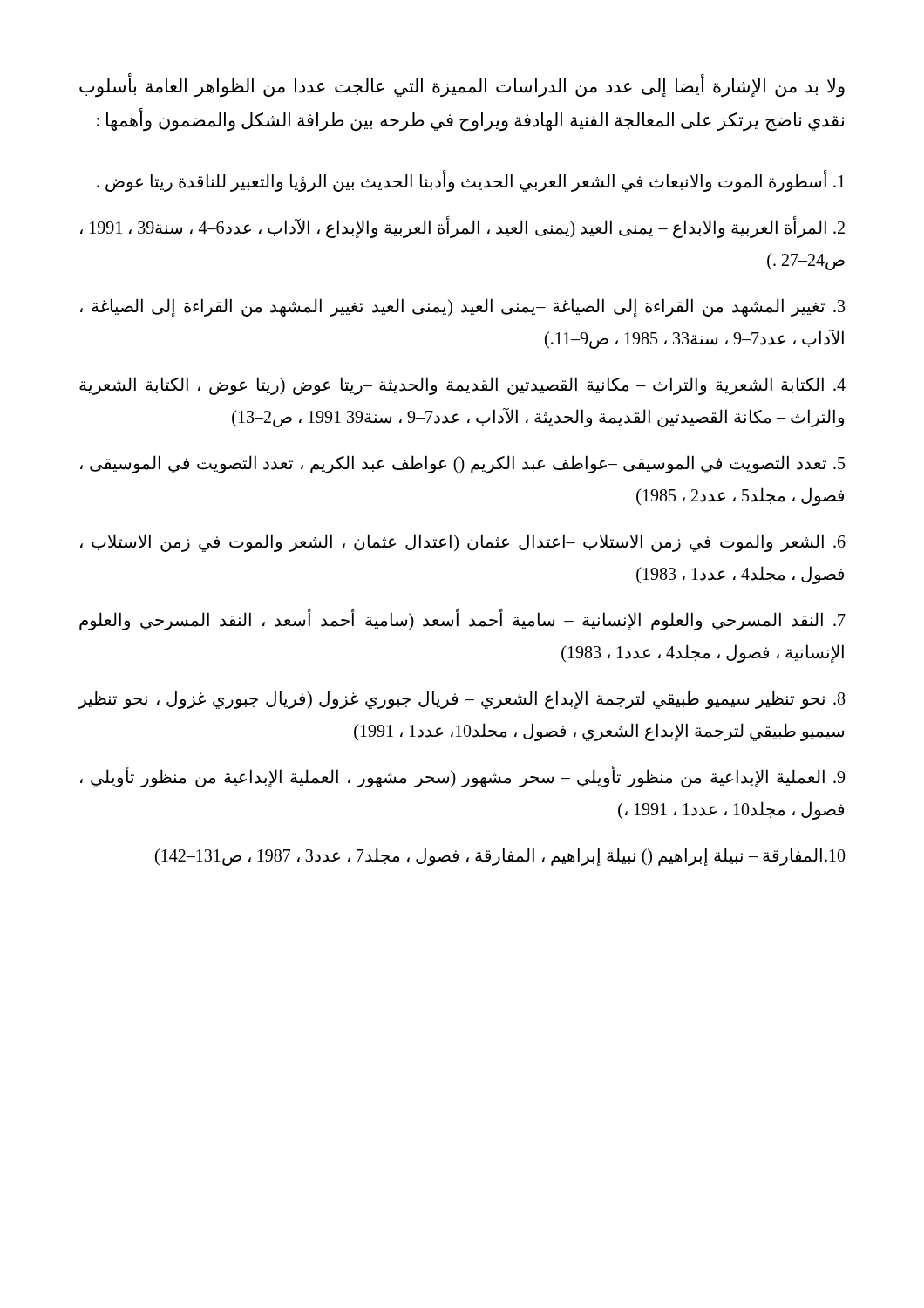924x1308 pixels.
Task: Click on the block starting "5. تعدد التصويت في الموسيقى –عواطف عبد"
Action: tap(462, 479)
